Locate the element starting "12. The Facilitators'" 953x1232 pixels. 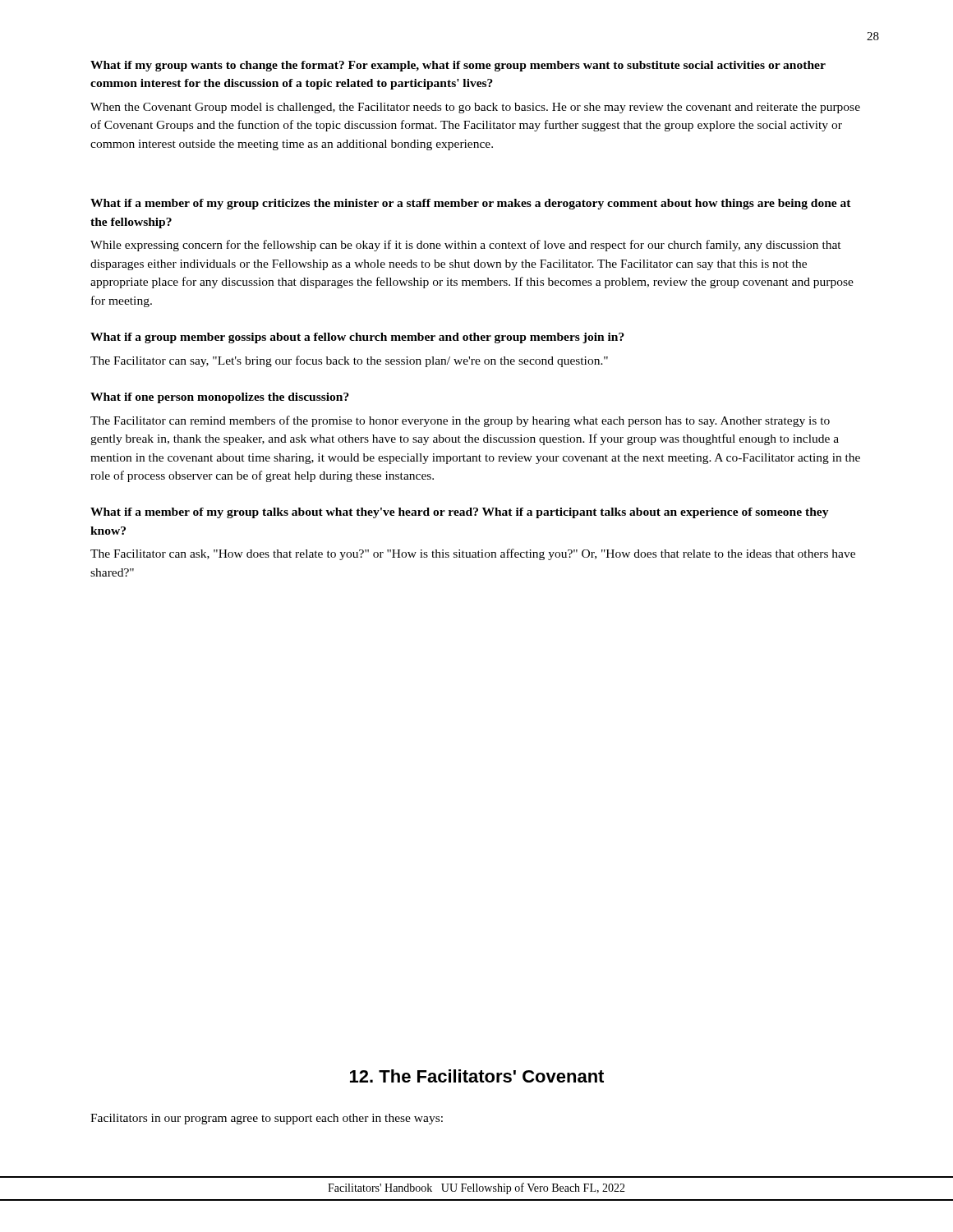[x=476, y=1076]
